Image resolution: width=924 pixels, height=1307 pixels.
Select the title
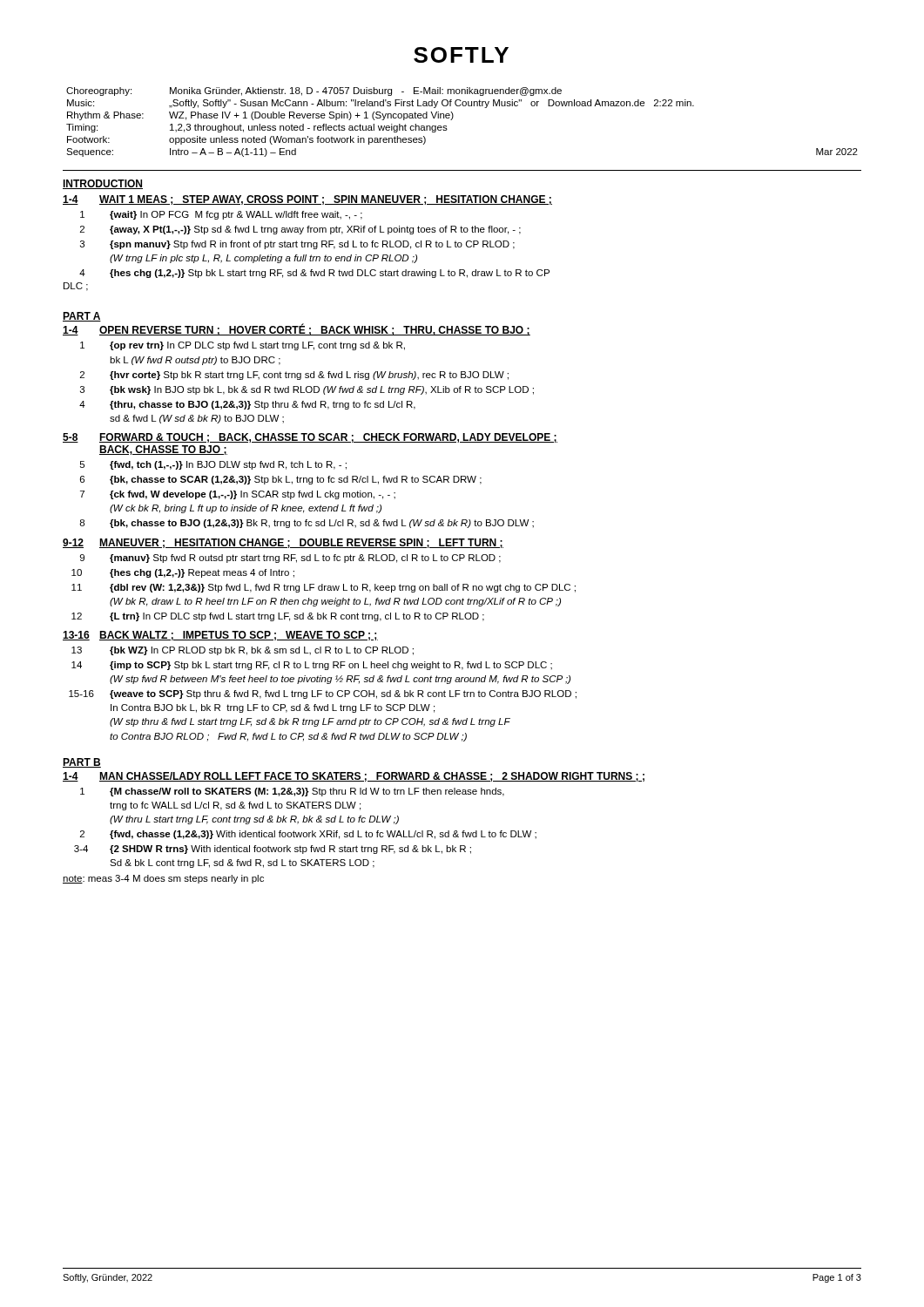[462, 55]
